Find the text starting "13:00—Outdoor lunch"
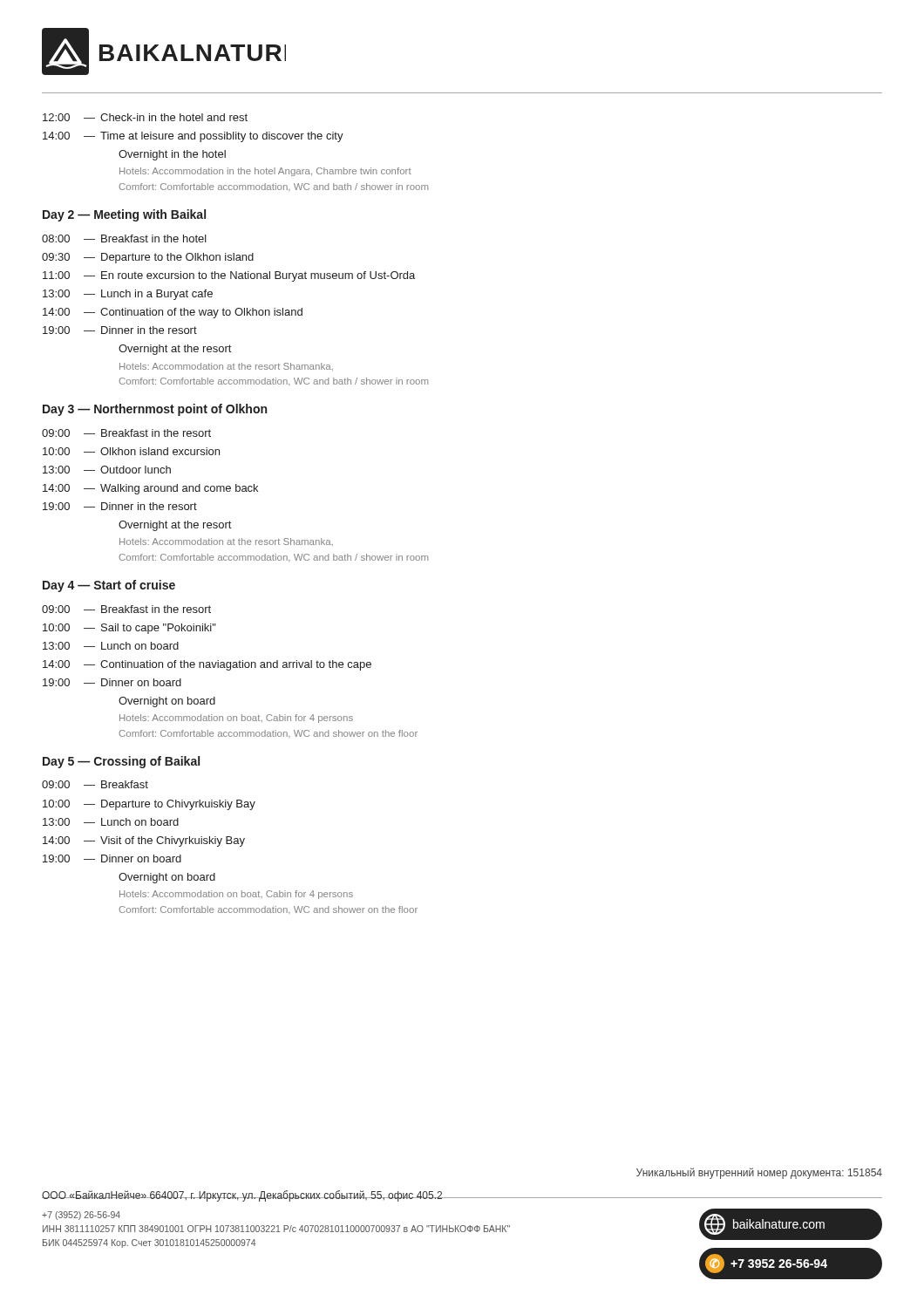 [x=107, y=470]
